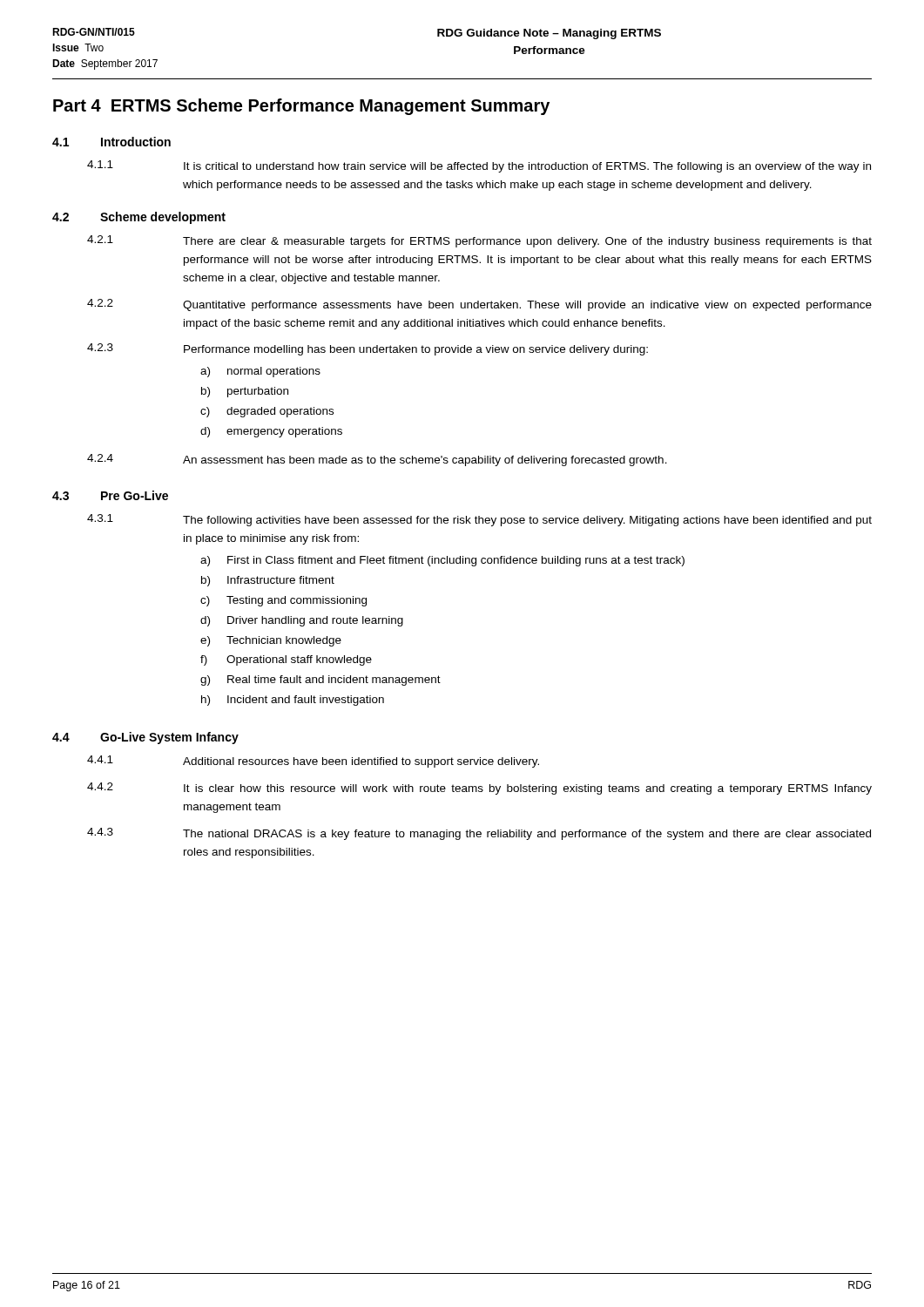Click on the list item with the text "g) Real time fault and"

(320, 681)
